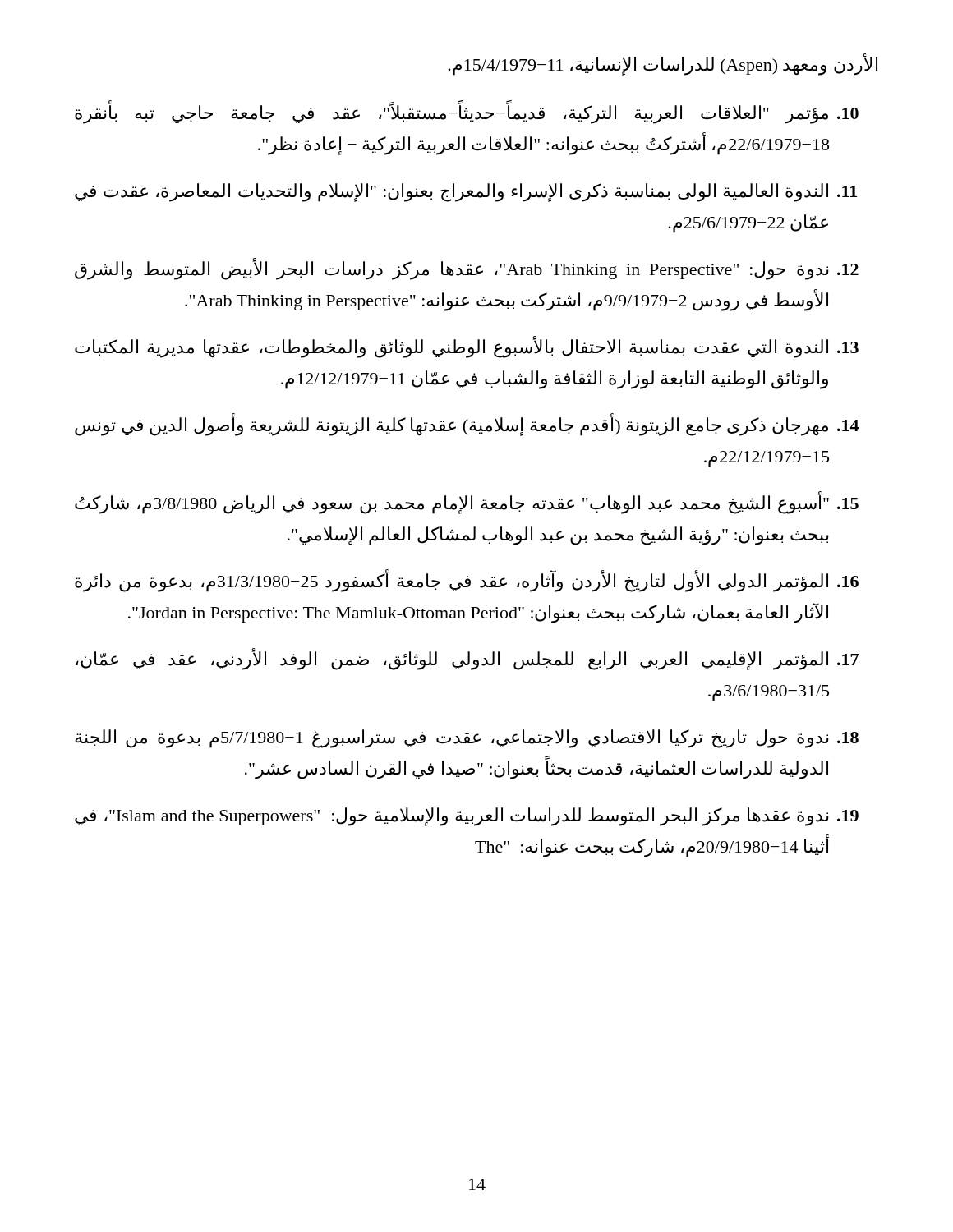Find the region starting "المؤتمر الإقليمي العربي الرابع"
The width and height of the screenshot is (953, 1232).
pyautogui.click(x=476, y=675)
